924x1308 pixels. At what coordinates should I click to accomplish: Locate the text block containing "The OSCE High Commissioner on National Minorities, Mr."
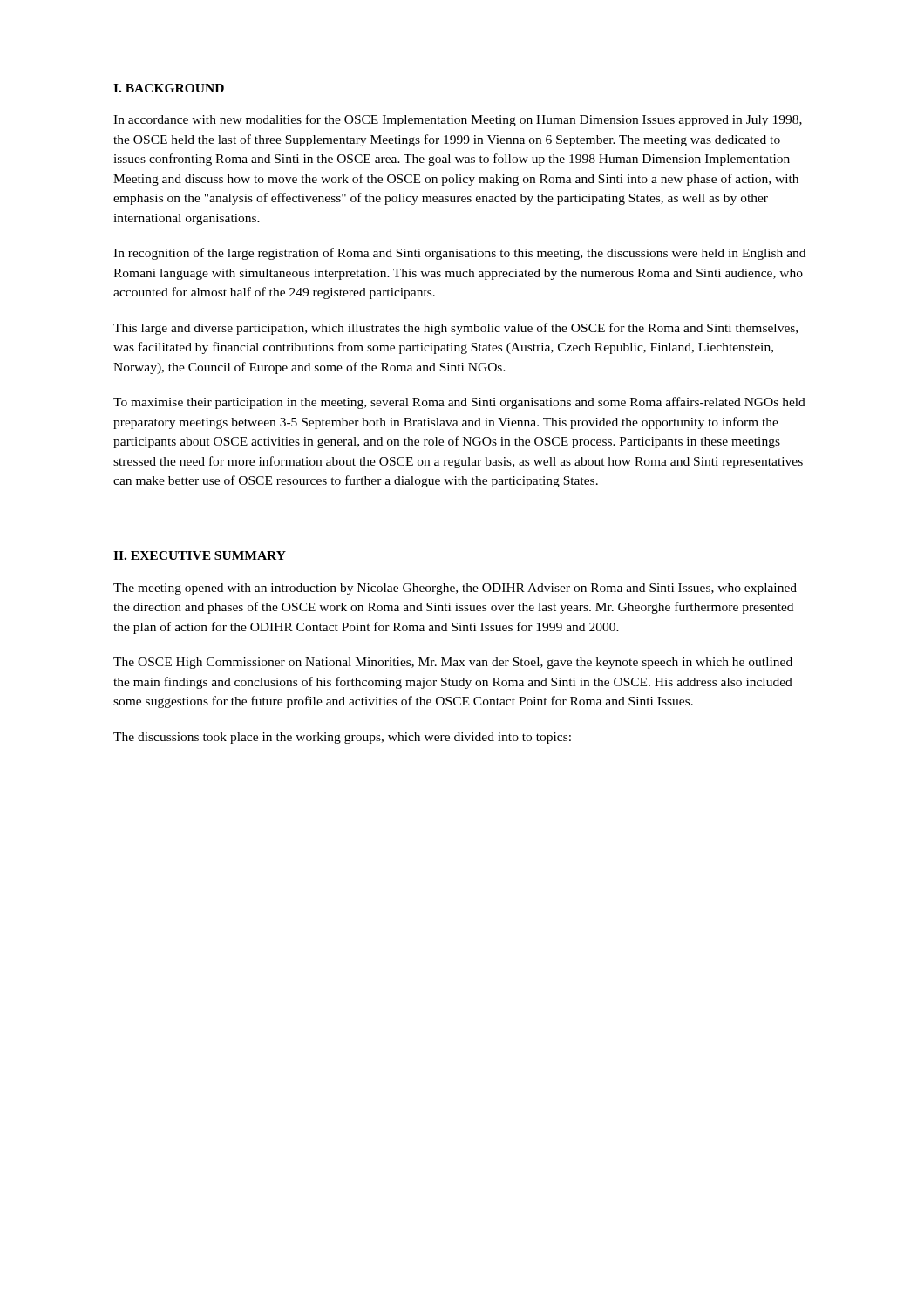point(453,681)
